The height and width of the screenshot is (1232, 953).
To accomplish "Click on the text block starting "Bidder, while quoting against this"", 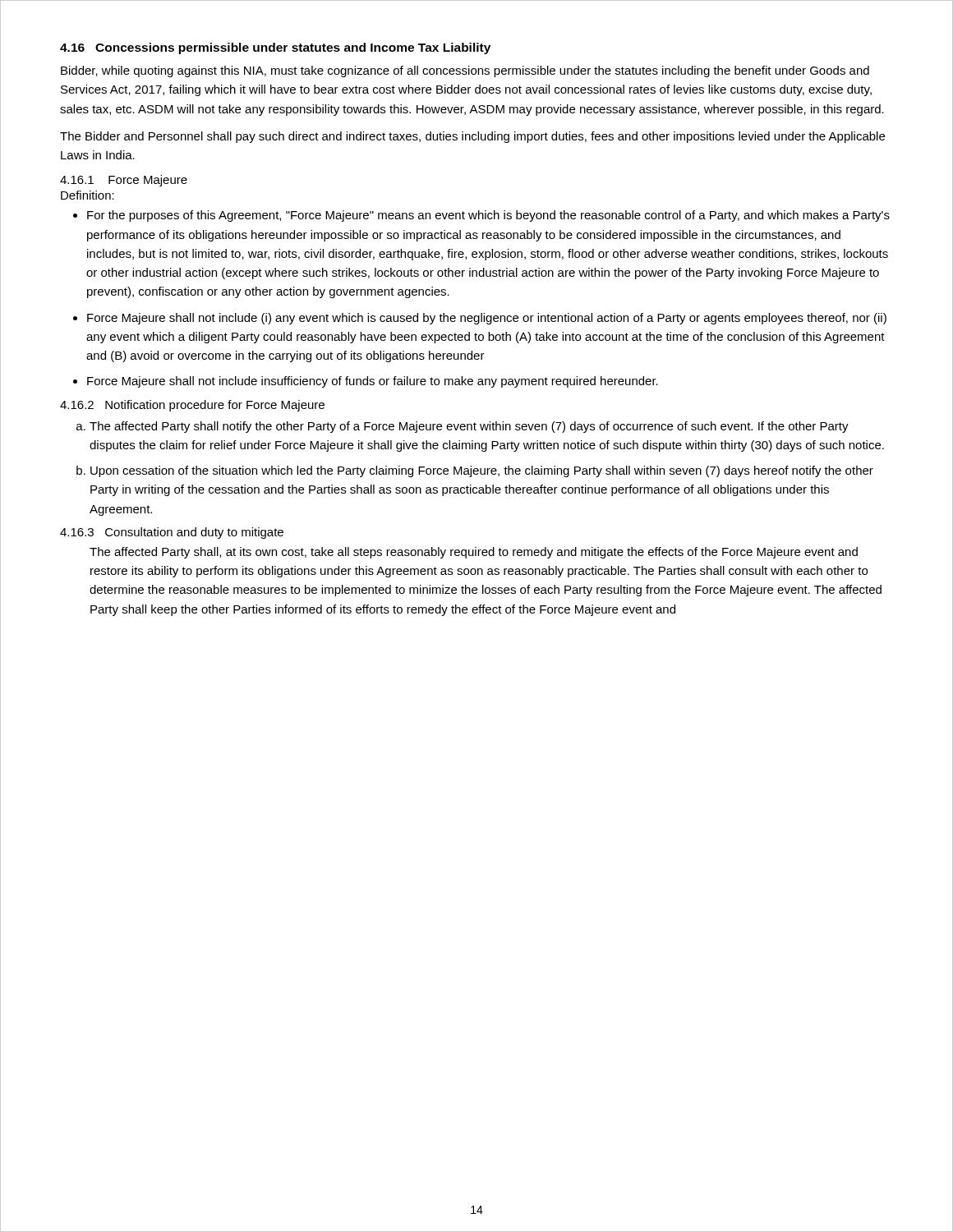I will [472, 89].
